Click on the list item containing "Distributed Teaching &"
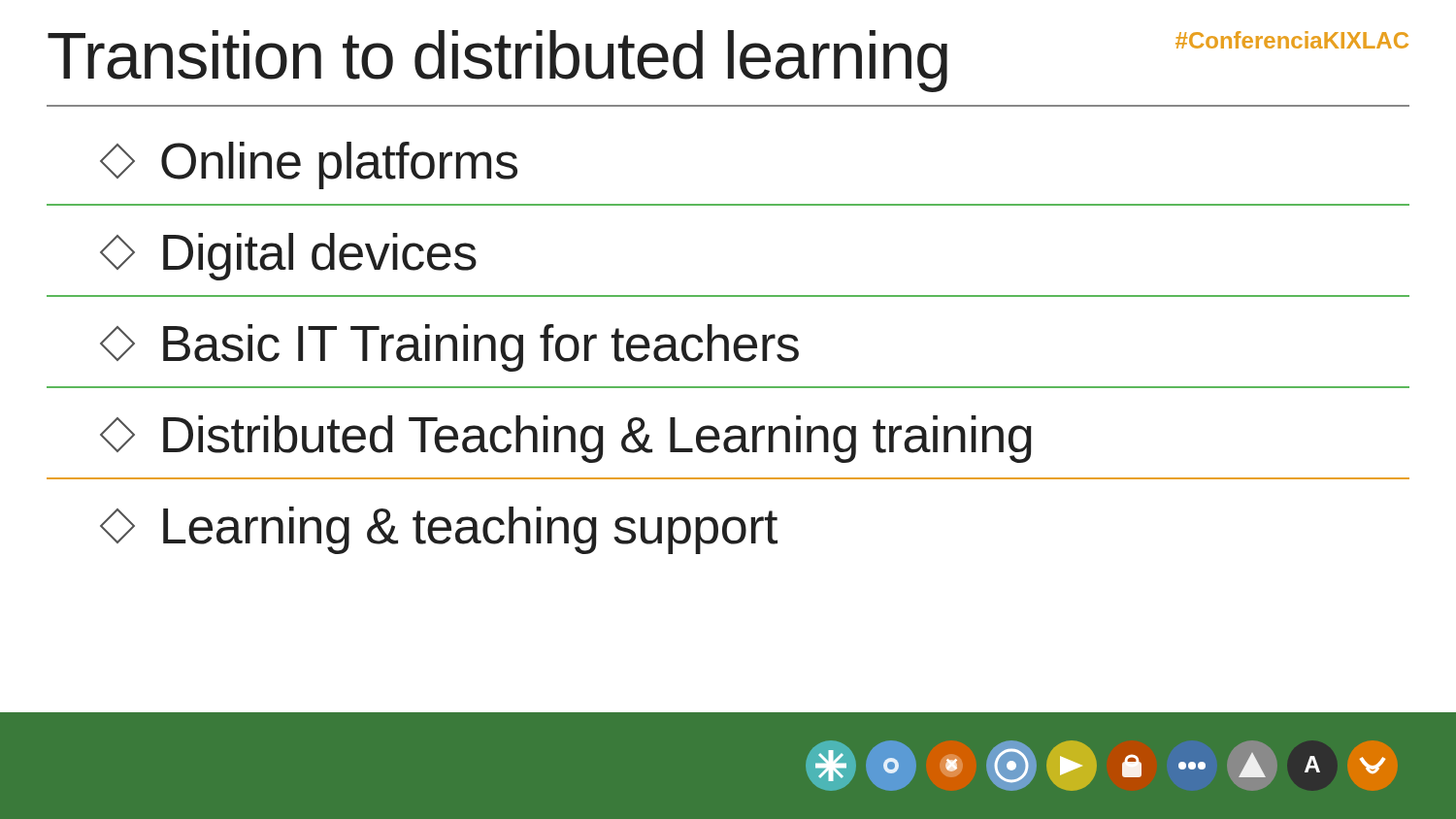The width and height of the screenshot is (1456, 819). [567, 435]
